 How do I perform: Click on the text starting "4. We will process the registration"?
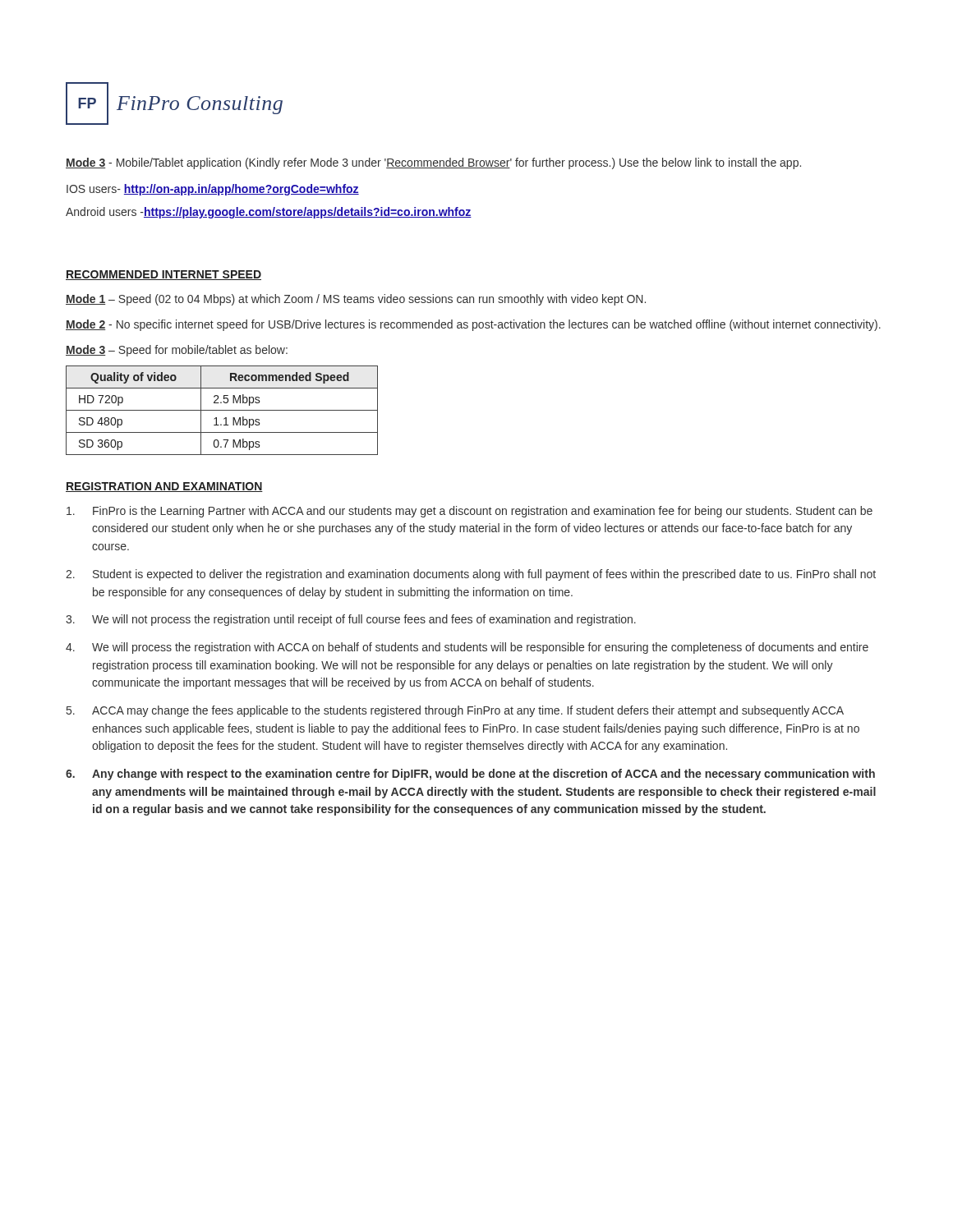(x=476, y=666)
